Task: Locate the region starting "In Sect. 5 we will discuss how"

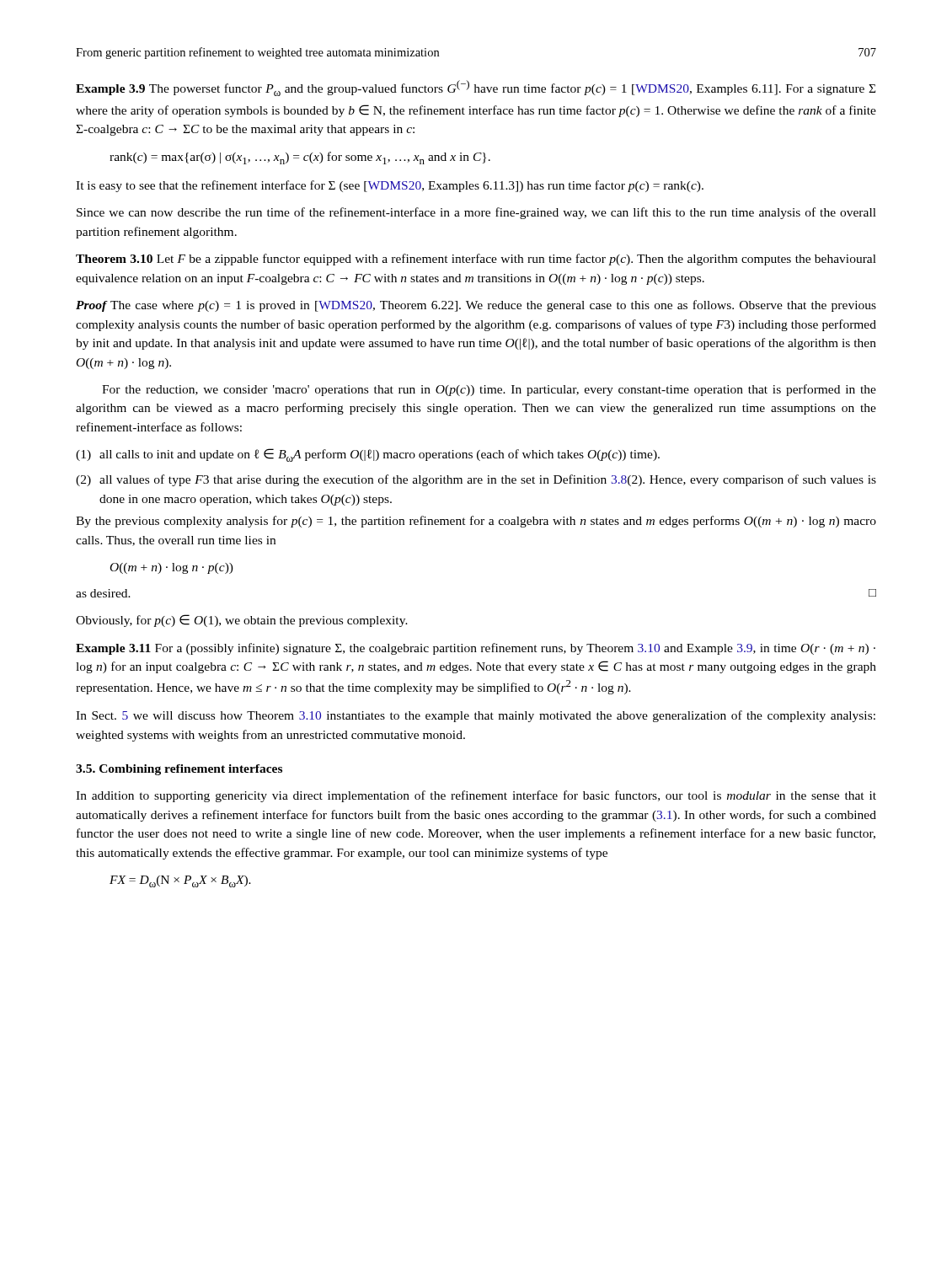Action: click(x=476, y=725)
